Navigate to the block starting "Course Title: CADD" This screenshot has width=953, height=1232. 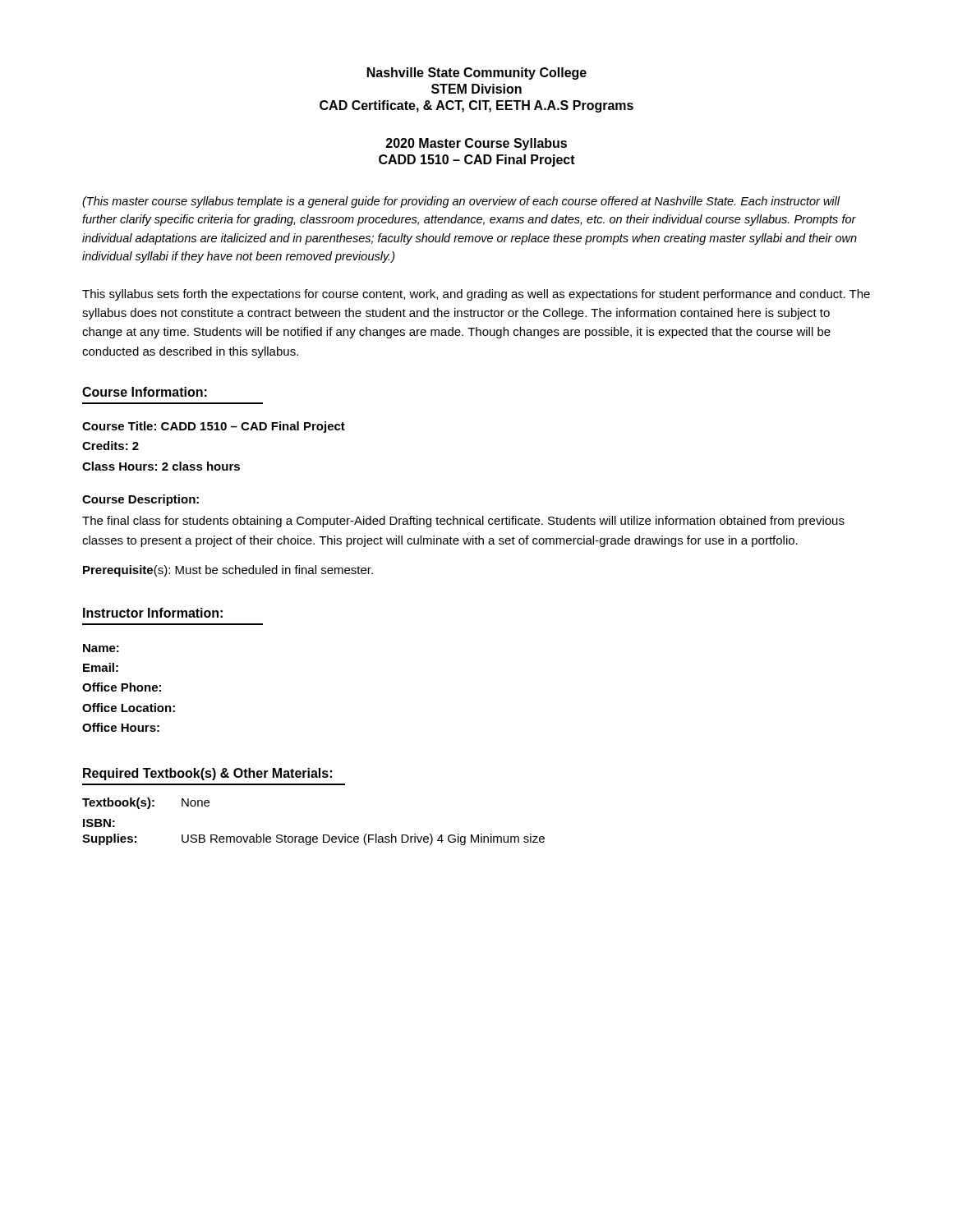pyautogui.click(x=214, y=427)
